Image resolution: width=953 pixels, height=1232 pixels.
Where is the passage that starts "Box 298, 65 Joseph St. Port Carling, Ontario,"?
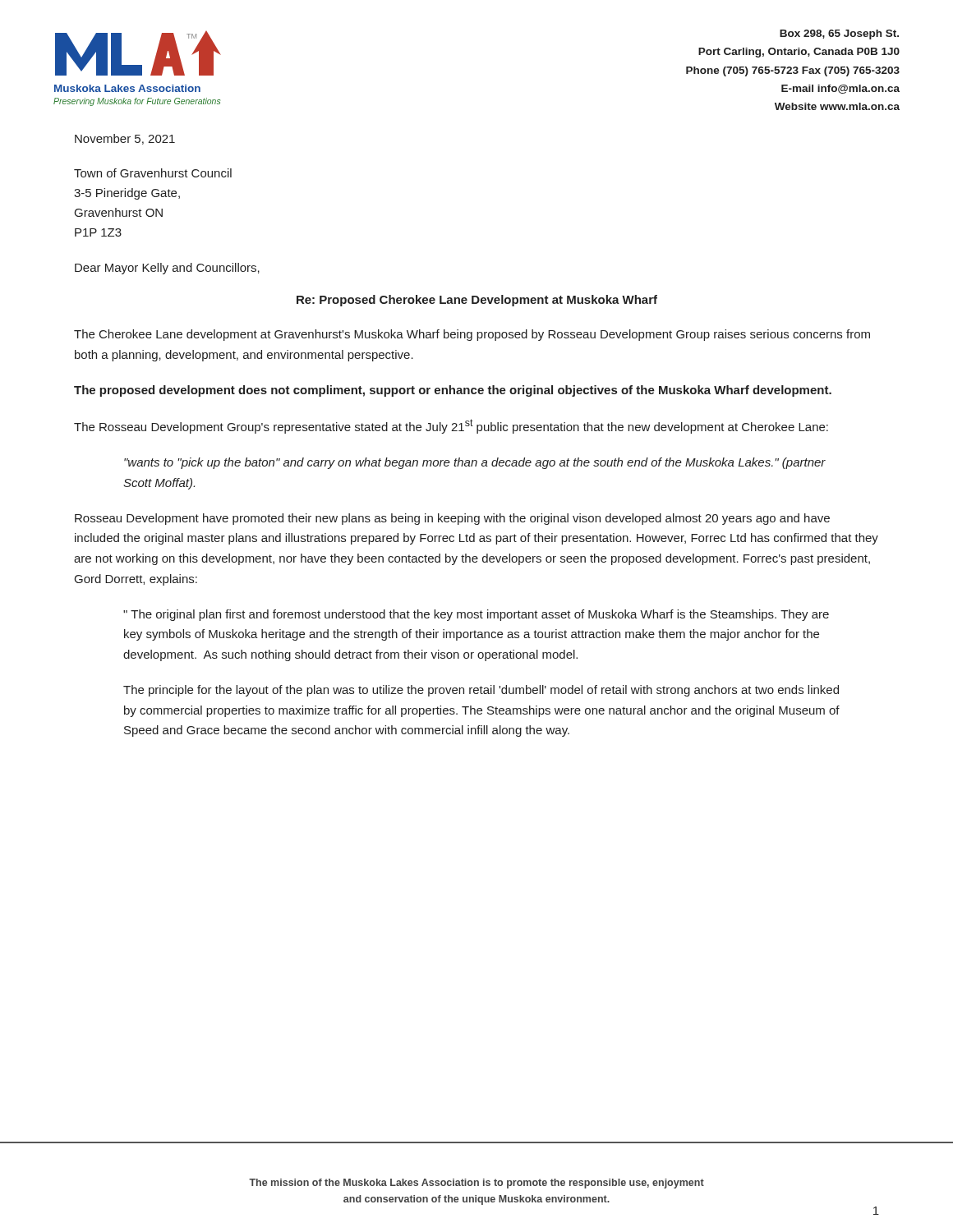point(793,70)
